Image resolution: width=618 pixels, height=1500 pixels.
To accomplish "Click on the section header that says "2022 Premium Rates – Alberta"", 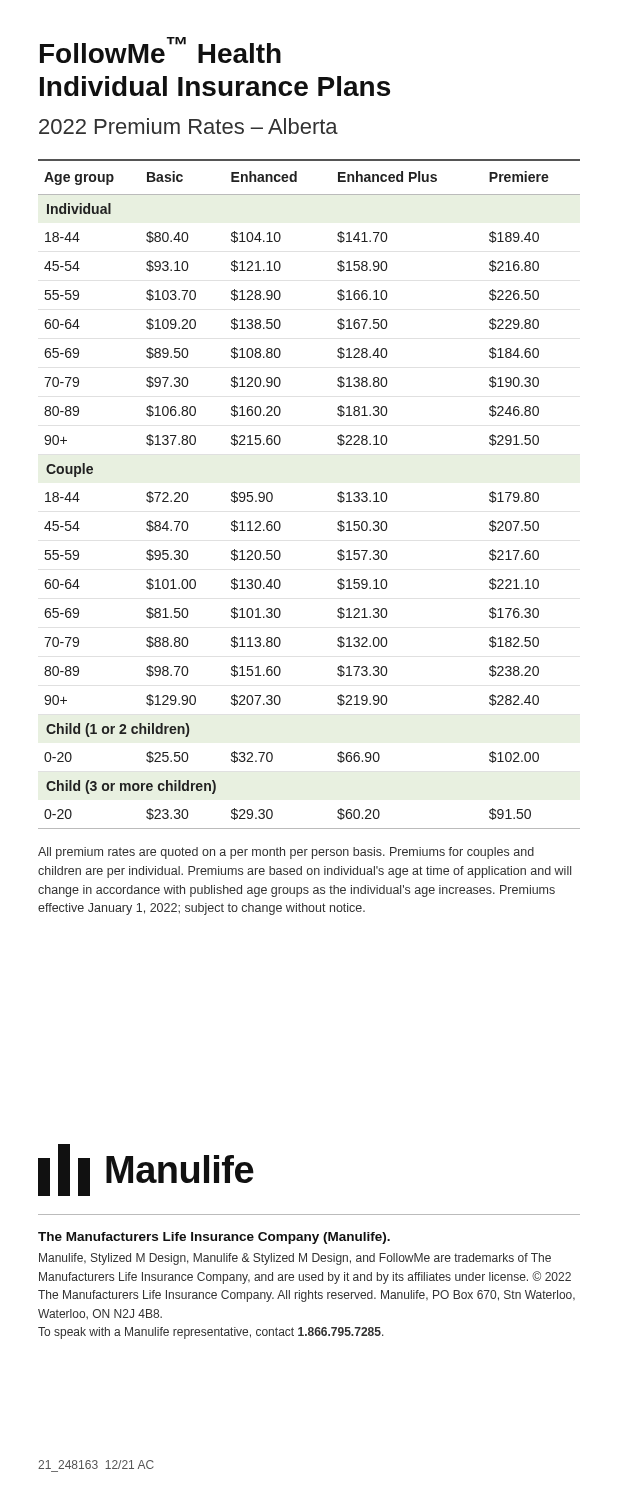I will coord(309,127).
